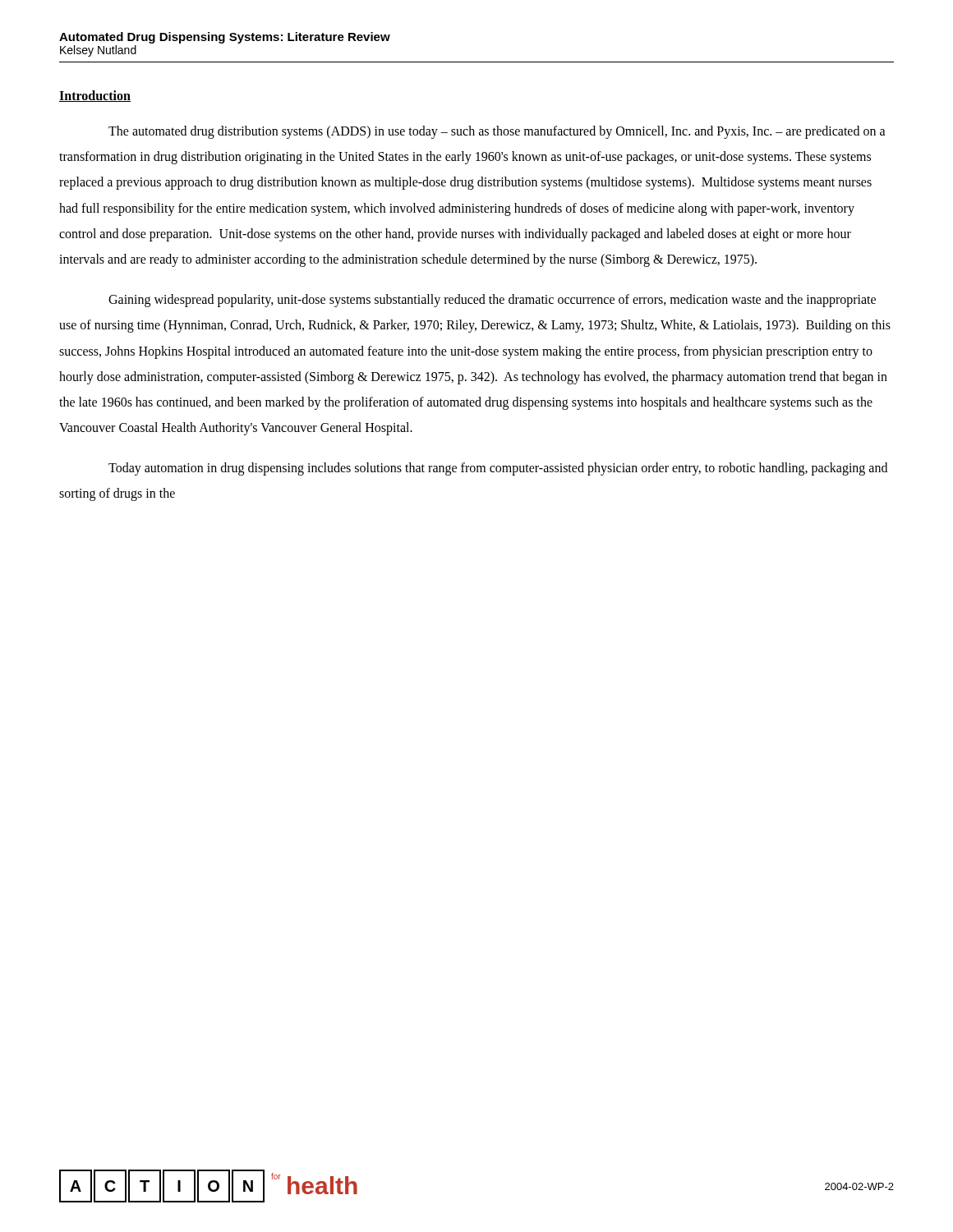Locate the block of text that opens with "Gaining widespread popularity,"
This screenshot has width=953, height=1232.
tap(476, 364)
